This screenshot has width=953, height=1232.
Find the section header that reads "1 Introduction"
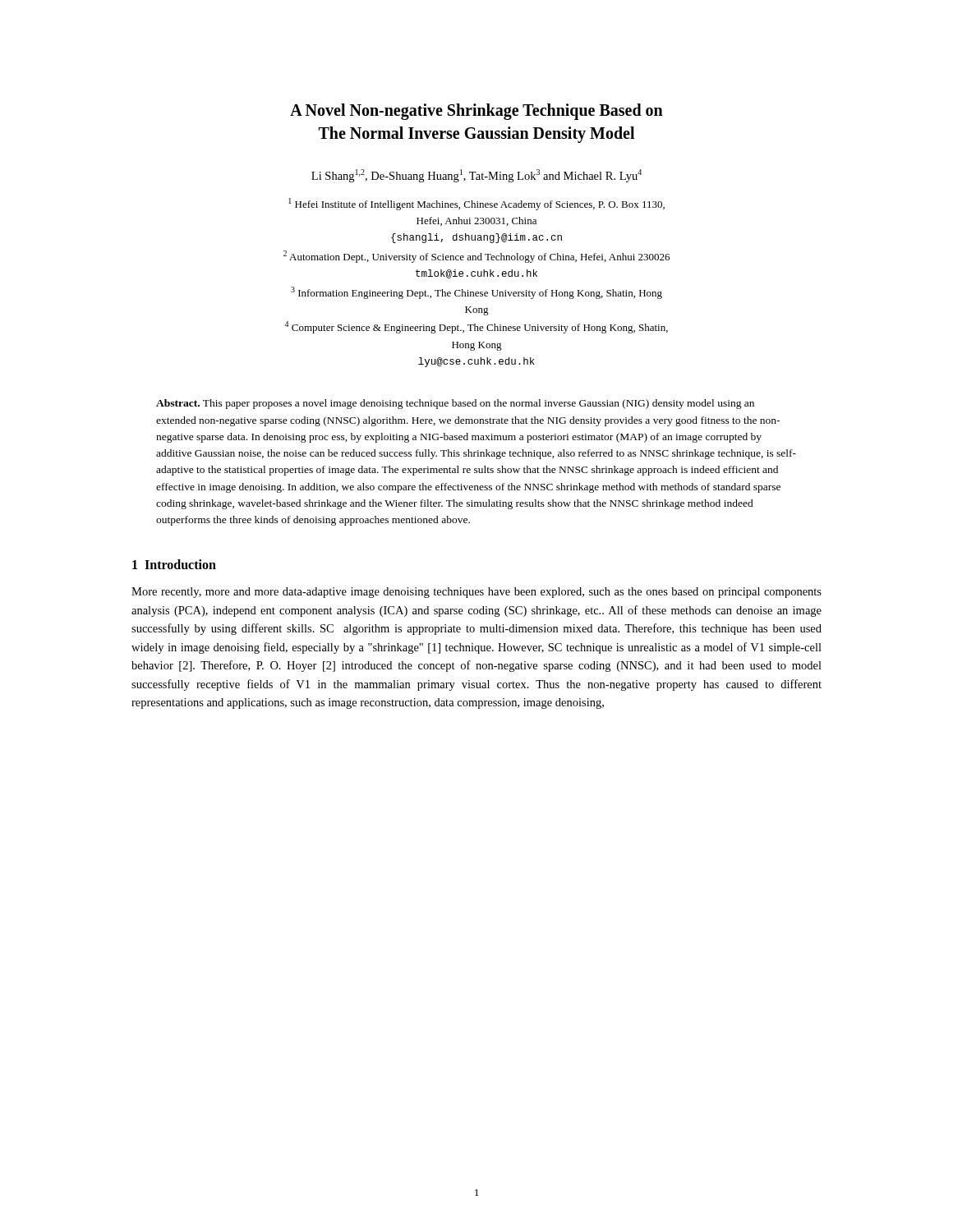[x=174, y=565]
